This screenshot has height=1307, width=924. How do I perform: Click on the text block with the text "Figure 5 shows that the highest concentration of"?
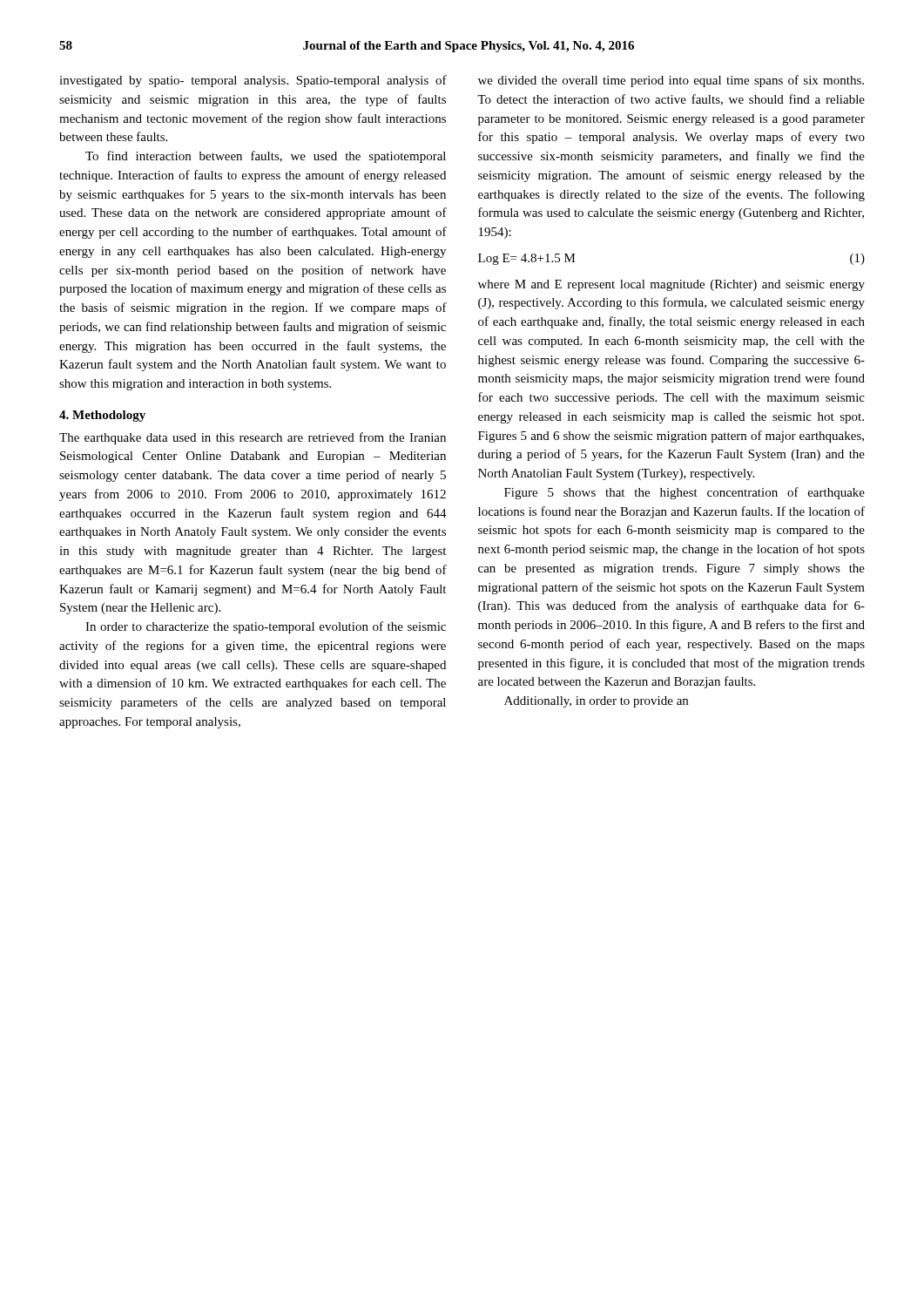[671, 588]
